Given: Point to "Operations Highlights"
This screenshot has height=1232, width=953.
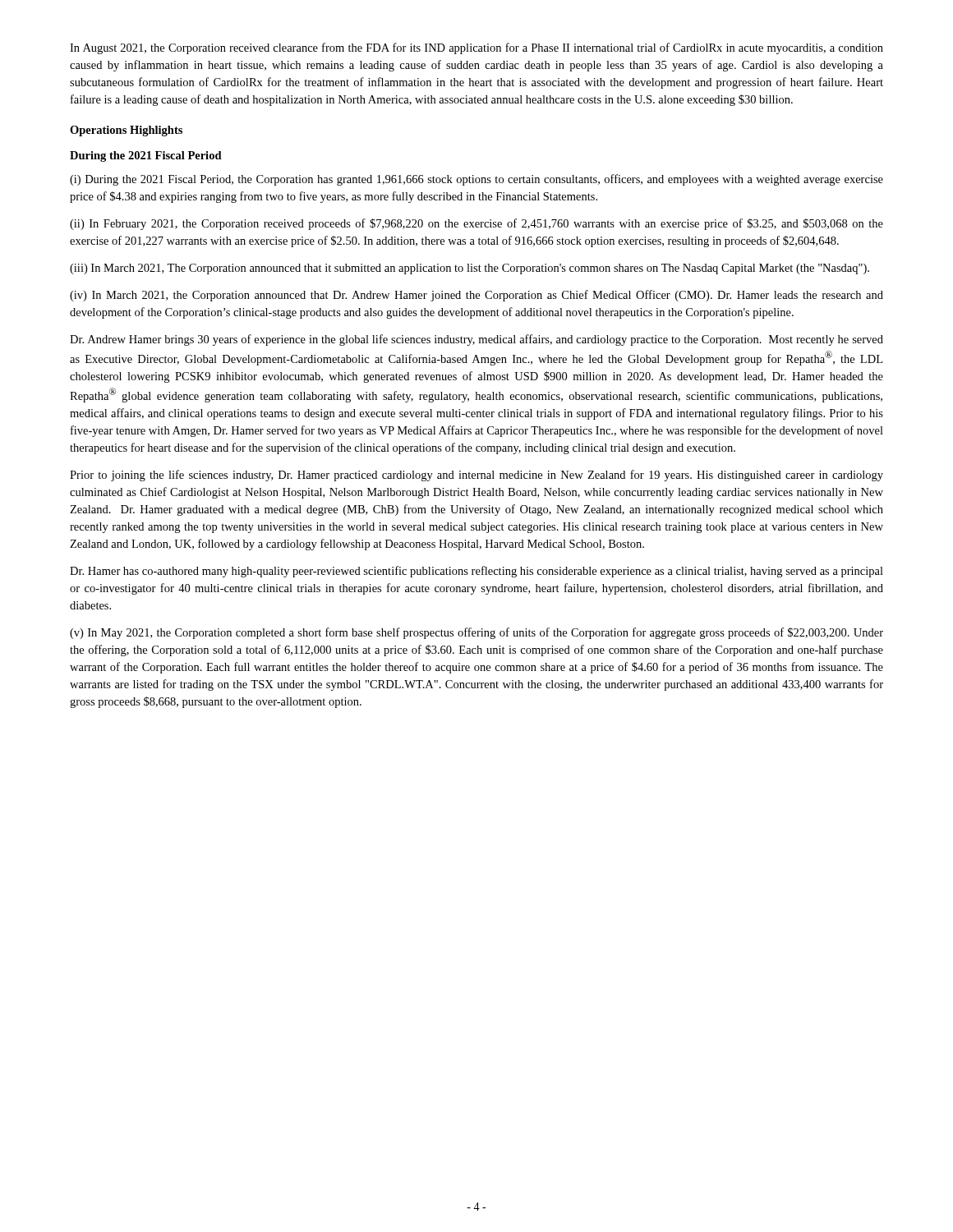Looking at the screenshot, I should click(x=126, y=130).
